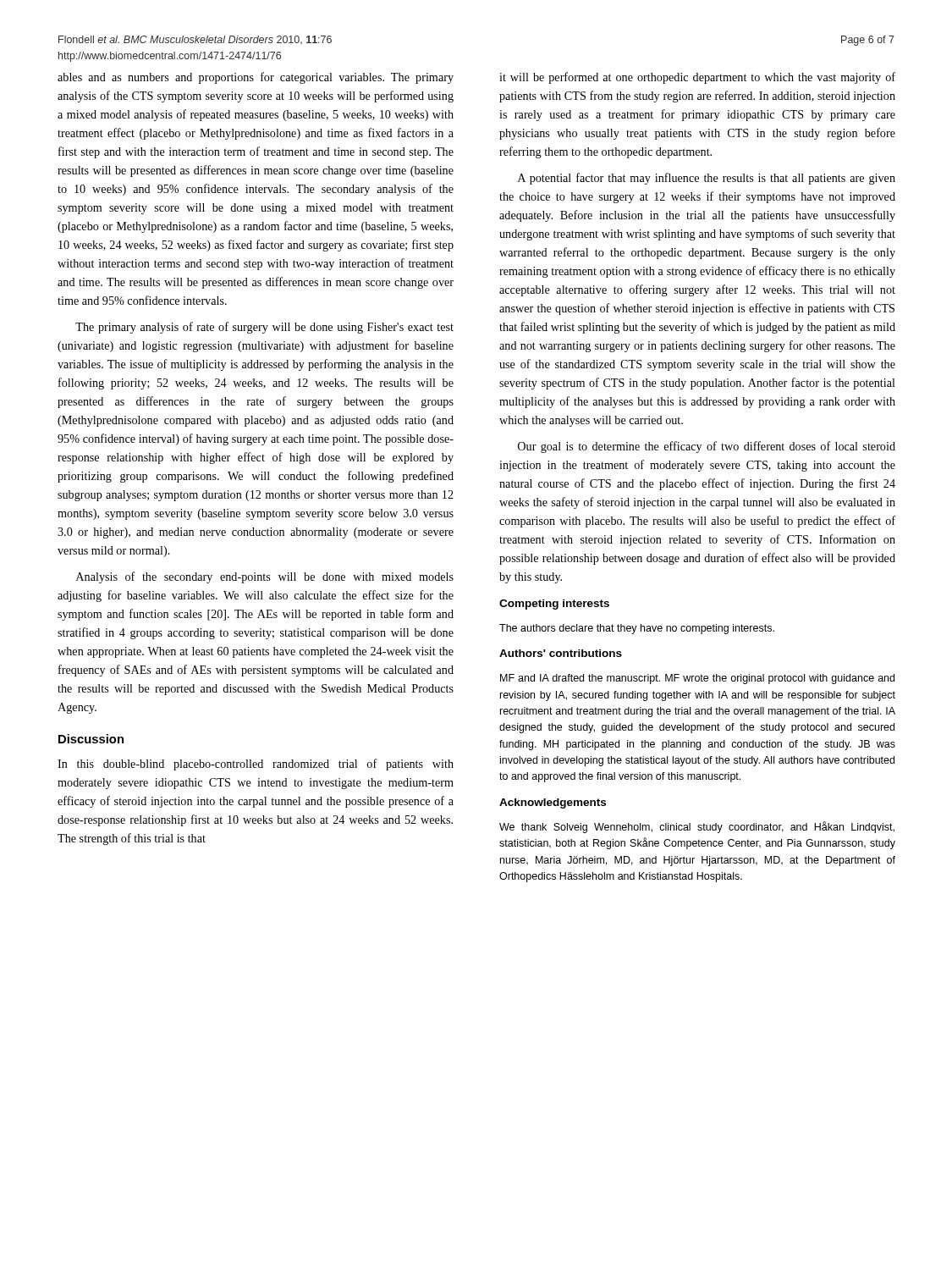Click the passage that begins "Our goal is to determine"
The image size is (952, 1270).
[697, 511]
